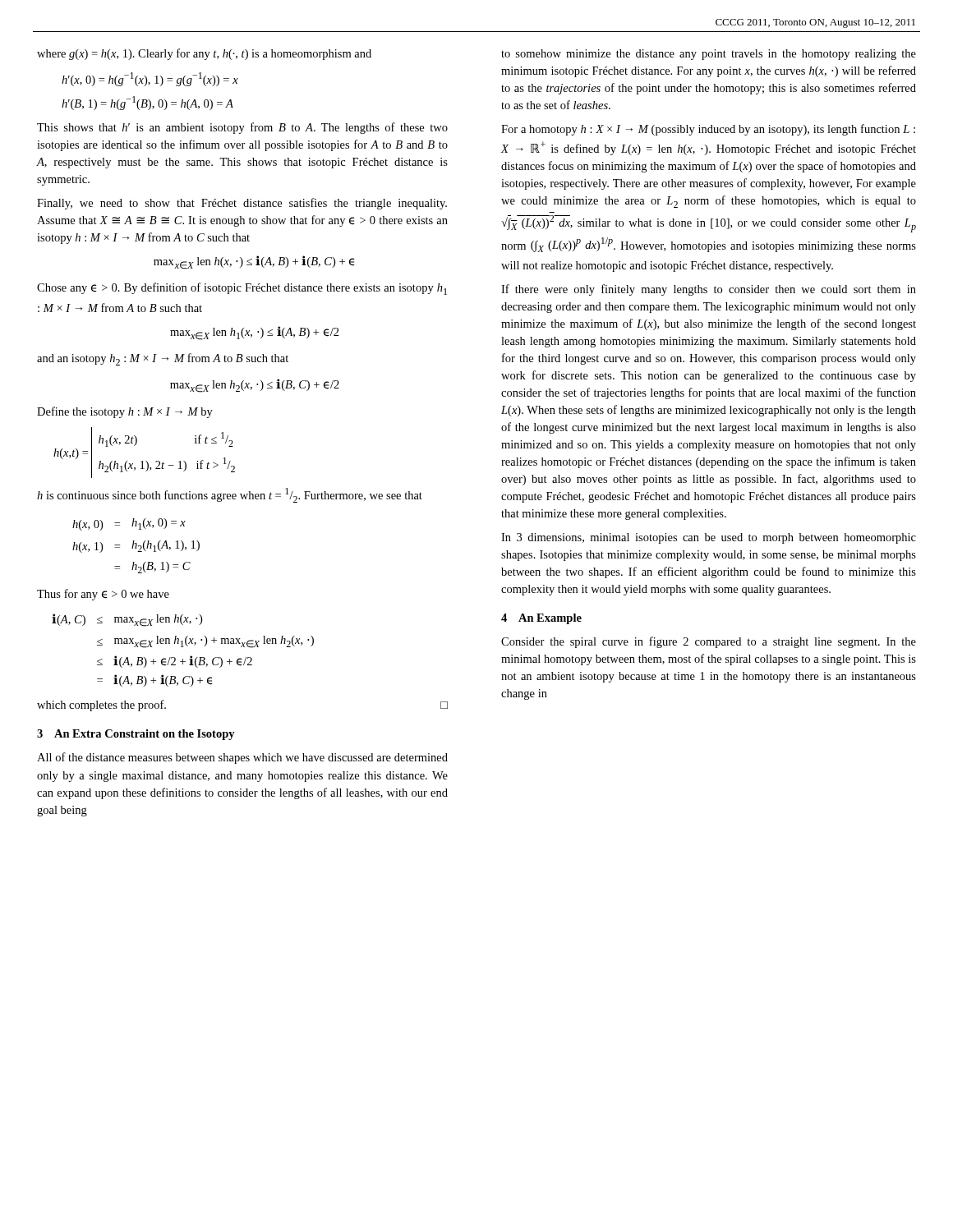Image resolution: width=953 pixels, height=1232 pixels.
Task: Select the element starting "Define the isotopy h"
Action: (125, 412)
